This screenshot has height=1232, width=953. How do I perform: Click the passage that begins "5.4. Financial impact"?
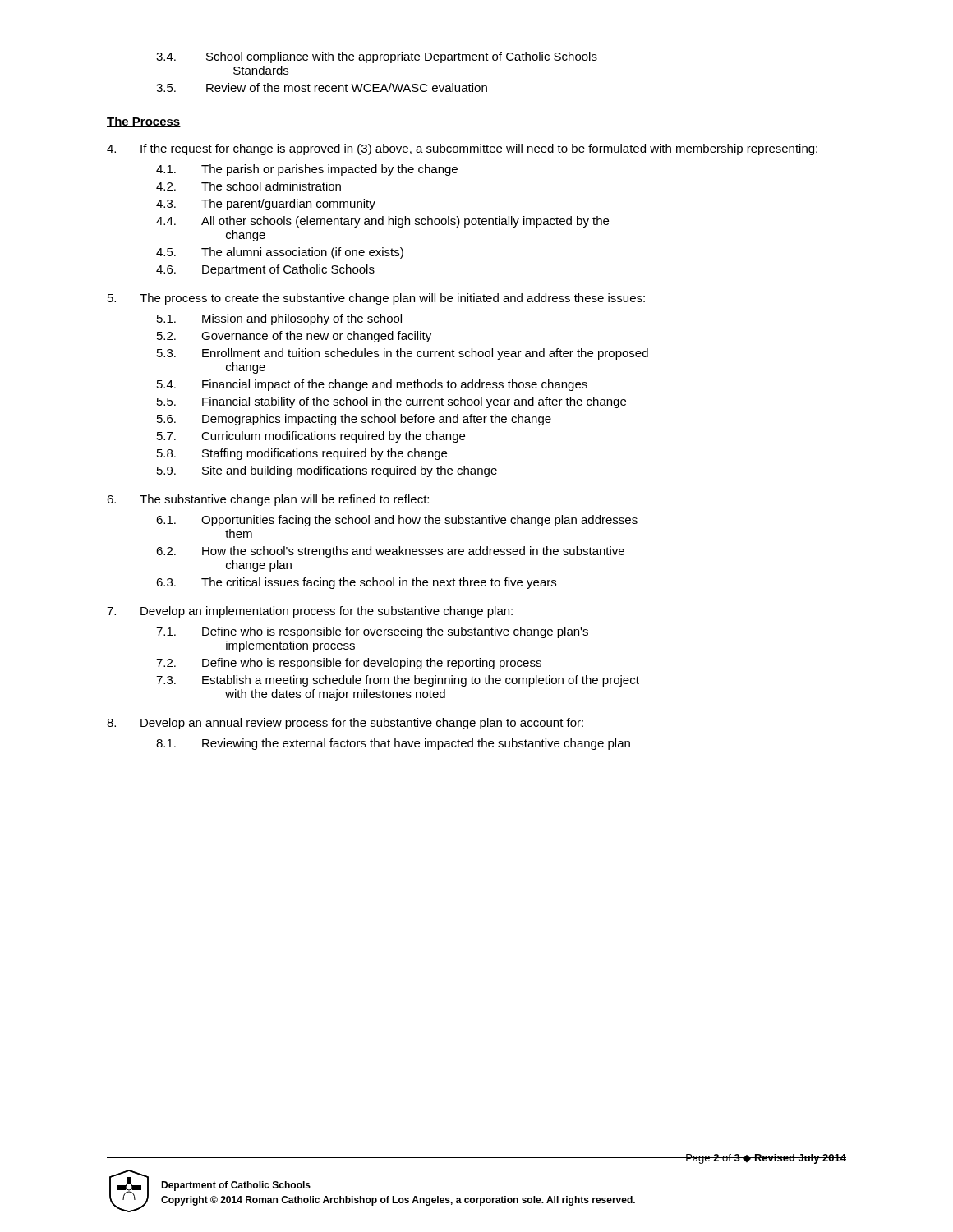pos(501,384)
